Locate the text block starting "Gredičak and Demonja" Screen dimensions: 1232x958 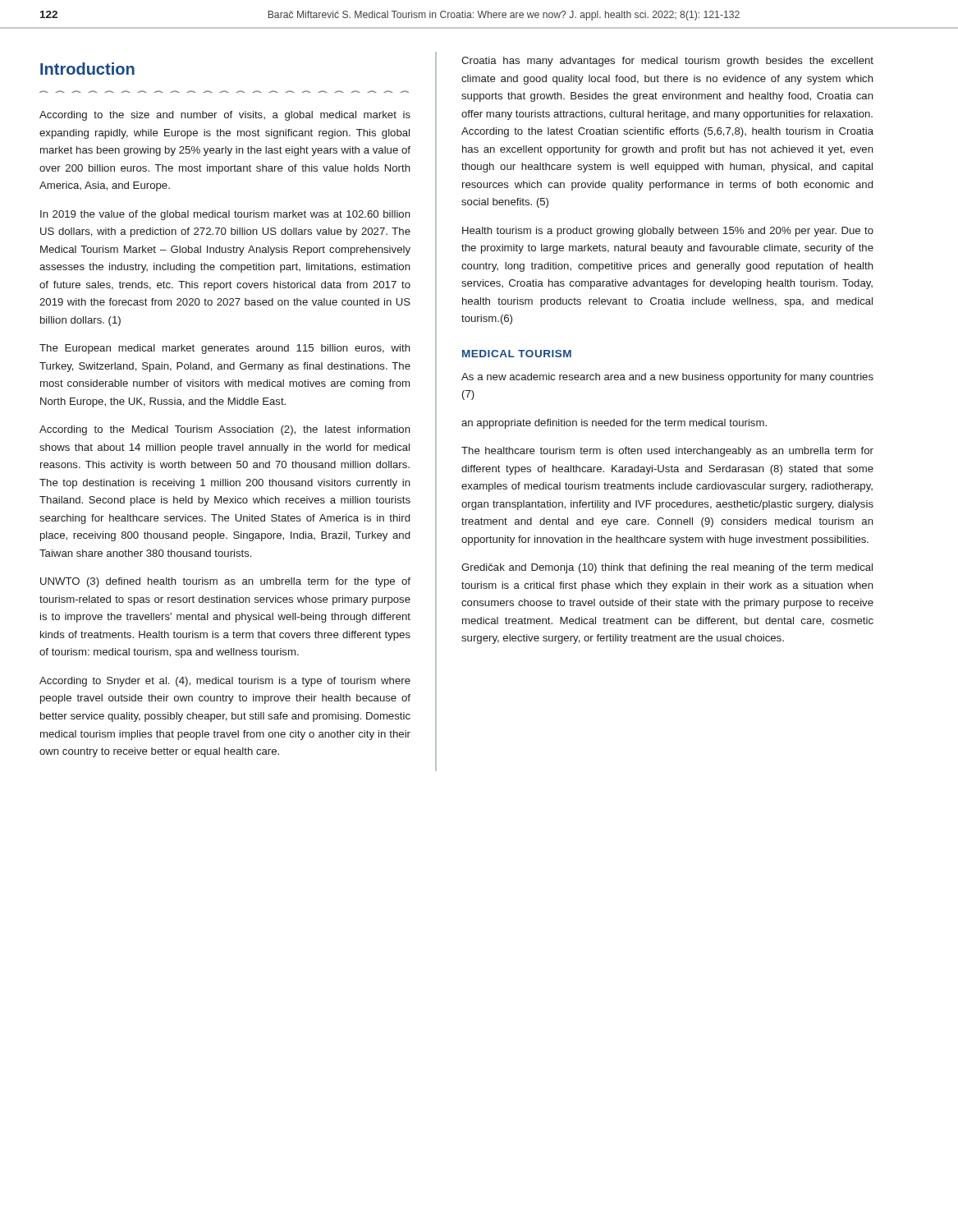667,603
